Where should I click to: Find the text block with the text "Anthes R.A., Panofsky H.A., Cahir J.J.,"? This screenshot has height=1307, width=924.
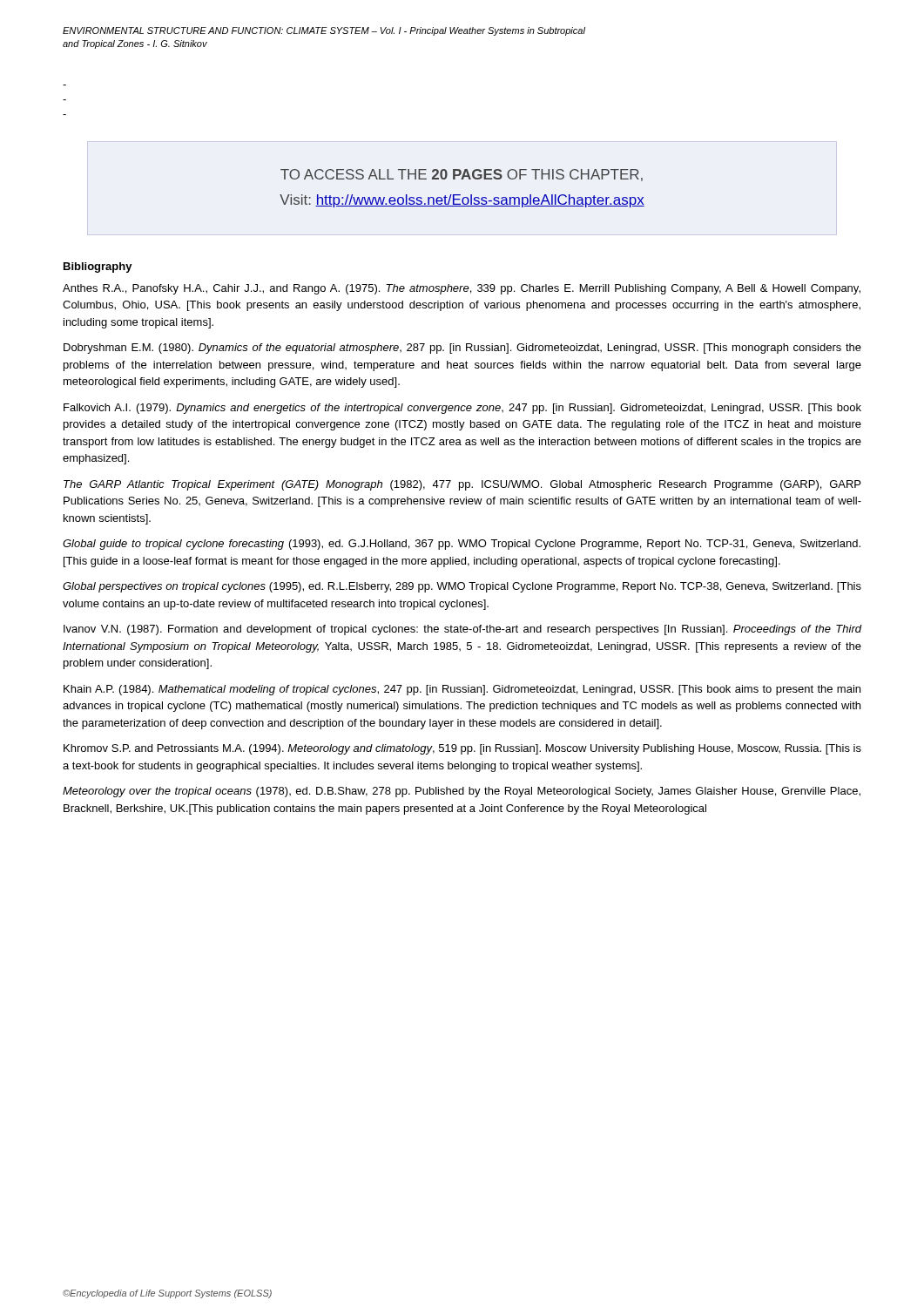[462, 305]
